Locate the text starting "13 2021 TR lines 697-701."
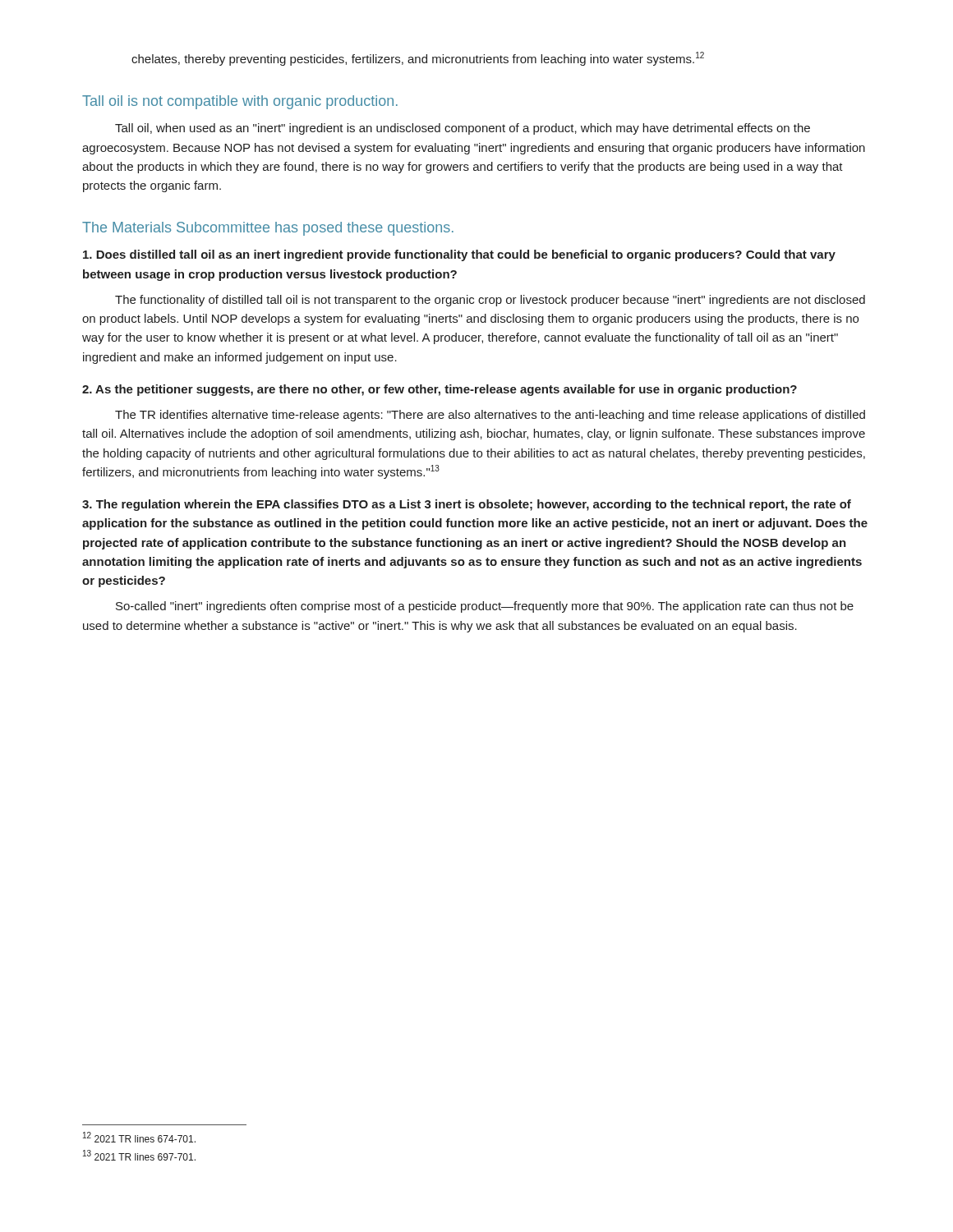 click(139, 1156)
